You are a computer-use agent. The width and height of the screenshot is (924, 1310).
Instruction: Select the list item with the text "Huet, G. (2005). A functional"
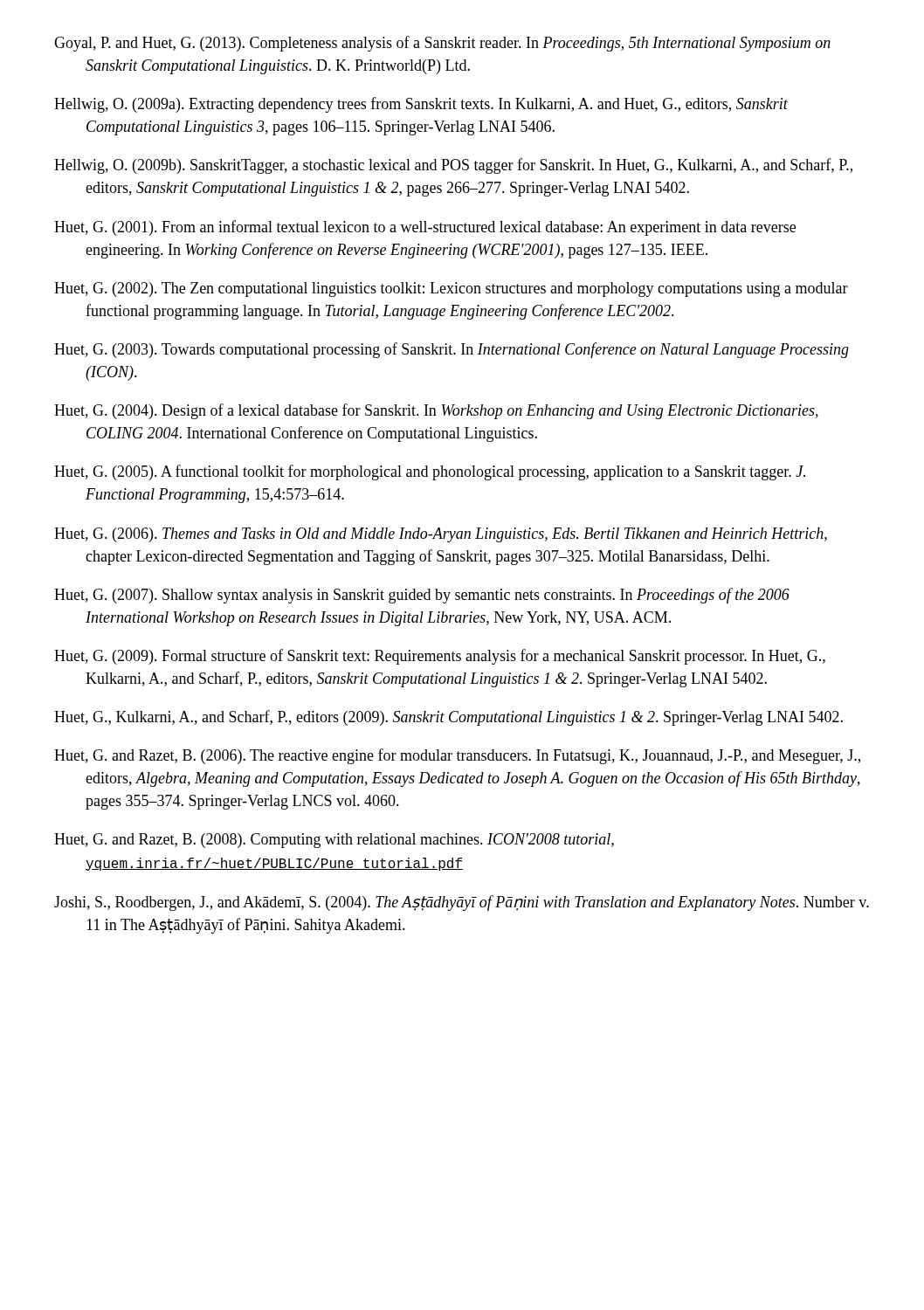(430, 483)
